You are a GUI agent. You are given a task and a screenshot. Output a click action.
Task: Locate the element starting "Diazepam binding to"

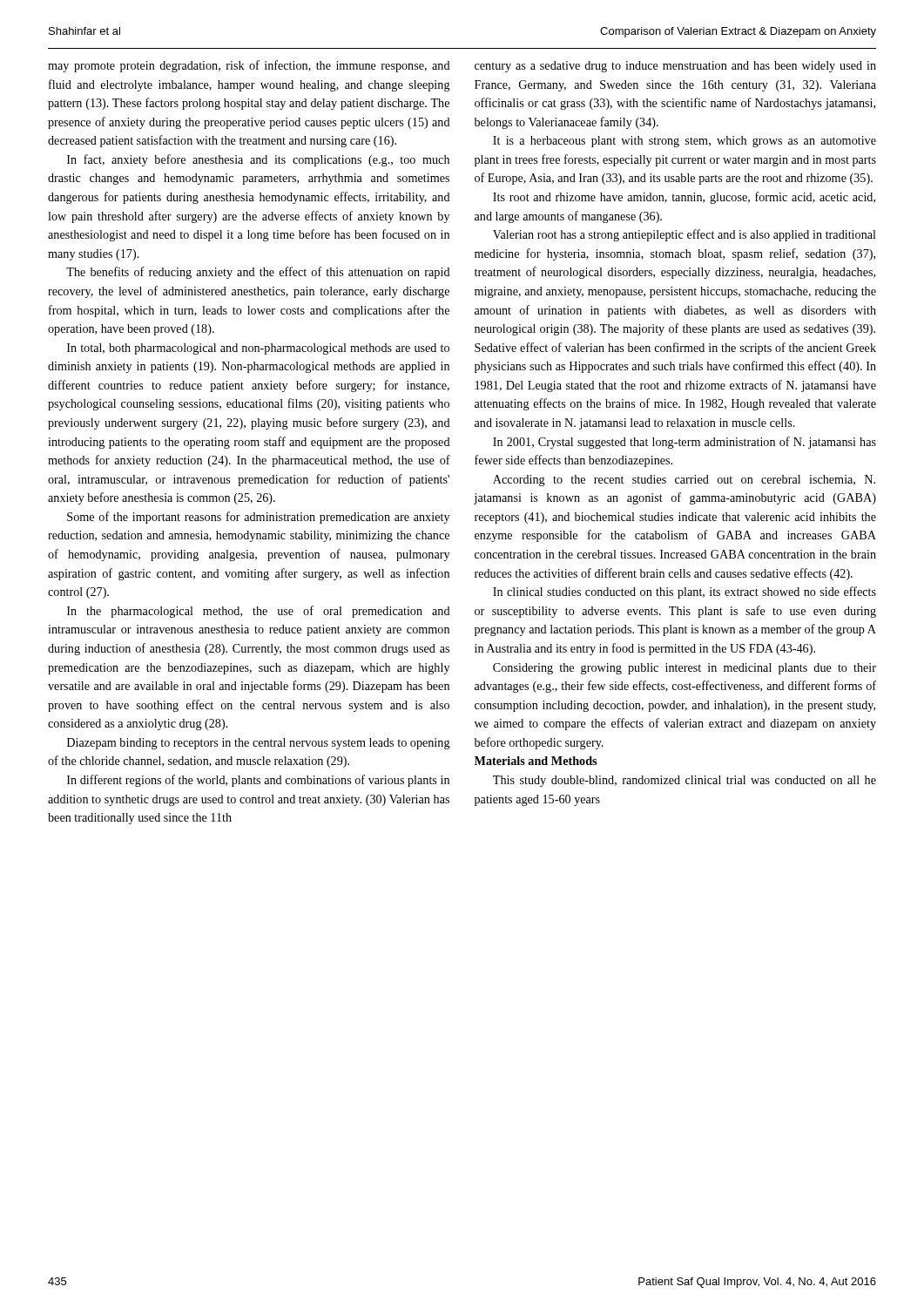tap(249, 752)
